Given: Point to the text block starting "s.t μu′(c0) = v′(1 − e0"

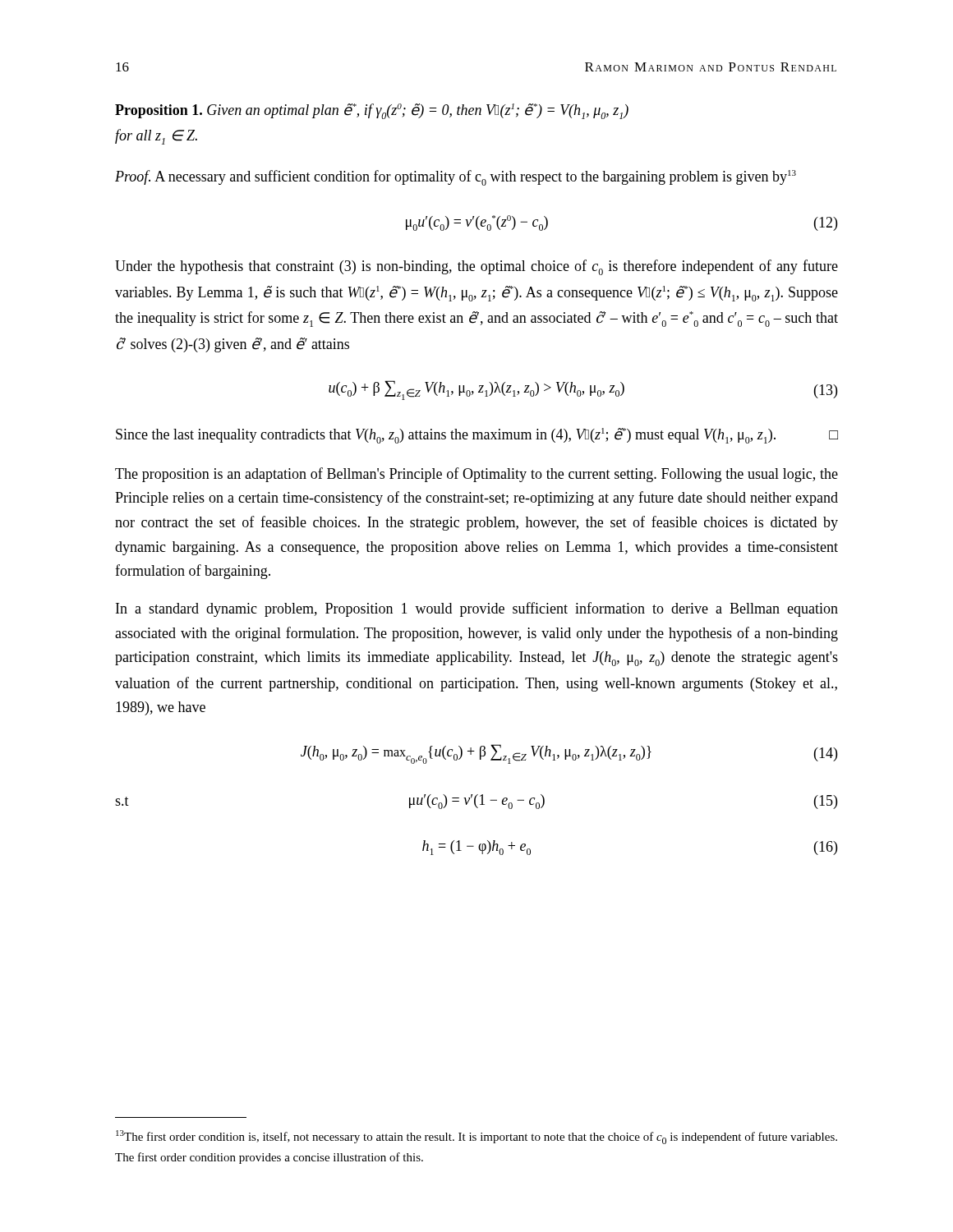Looking at the screenshot, I should click(476, 801).
